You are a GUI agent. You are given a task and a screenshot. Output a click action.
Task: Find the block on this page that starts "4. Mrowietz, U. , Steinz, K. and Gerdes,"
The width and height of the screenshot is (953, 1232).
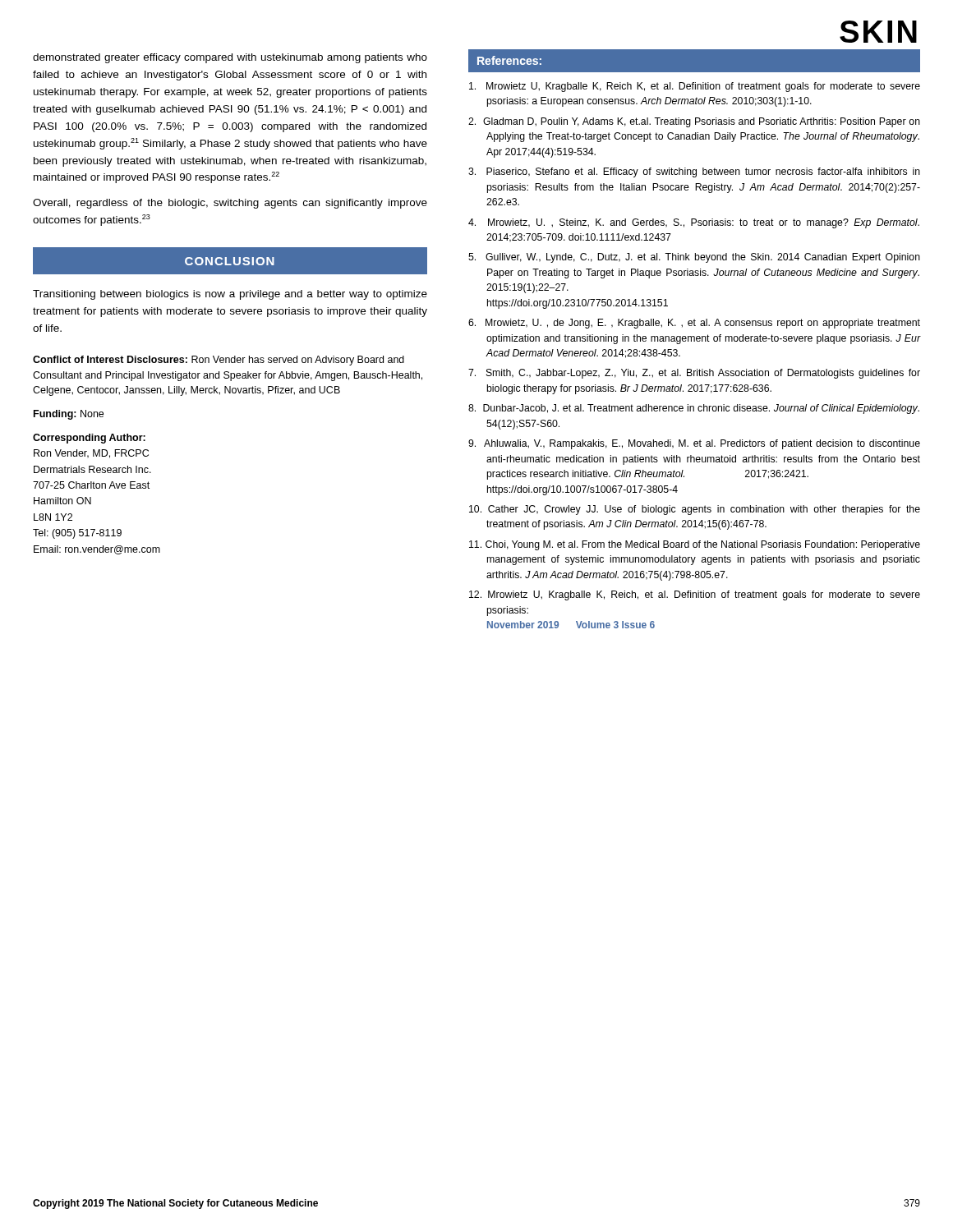tap(694, 230)
